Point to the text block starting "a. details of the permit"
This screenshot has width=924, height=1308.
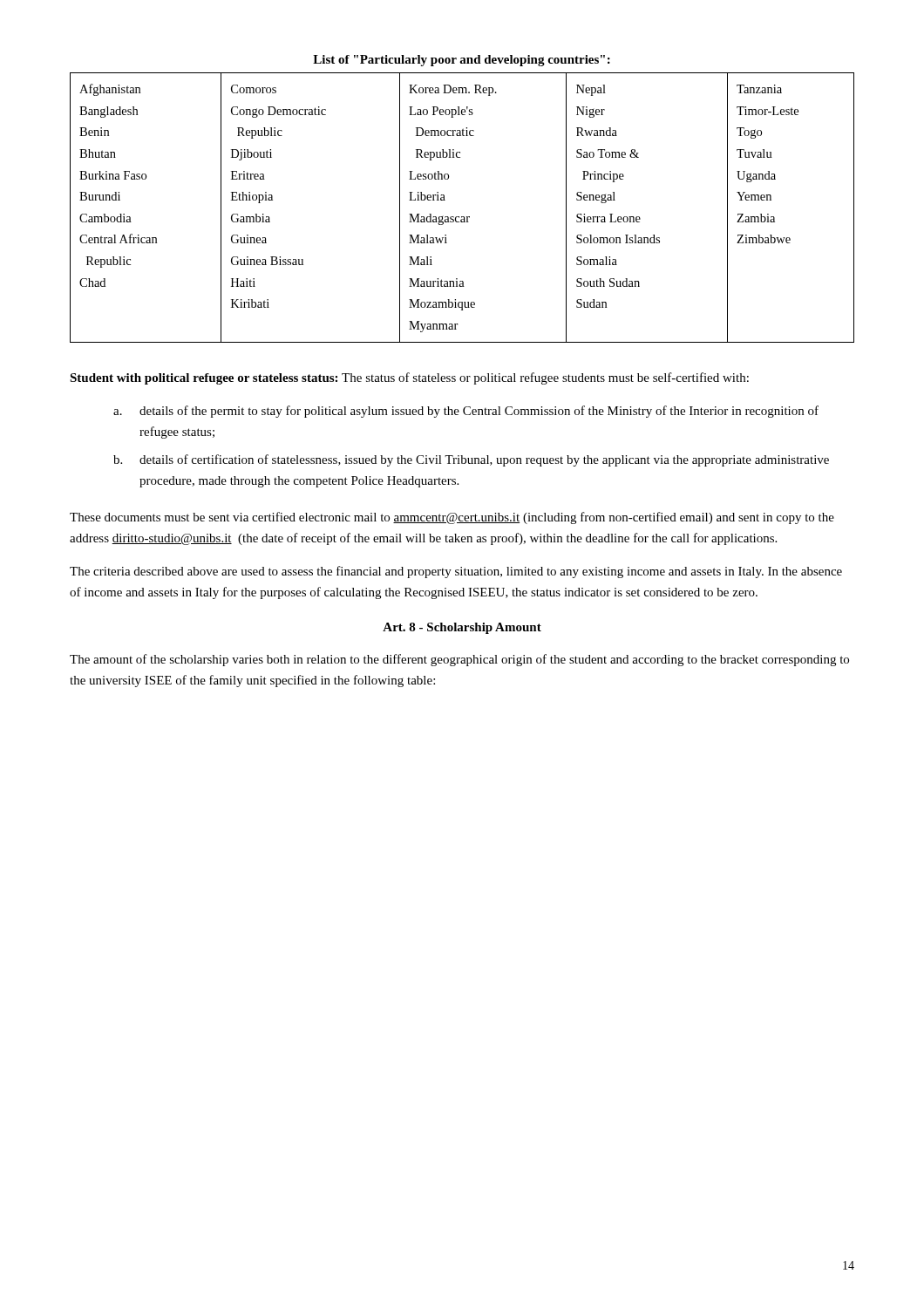479,419
